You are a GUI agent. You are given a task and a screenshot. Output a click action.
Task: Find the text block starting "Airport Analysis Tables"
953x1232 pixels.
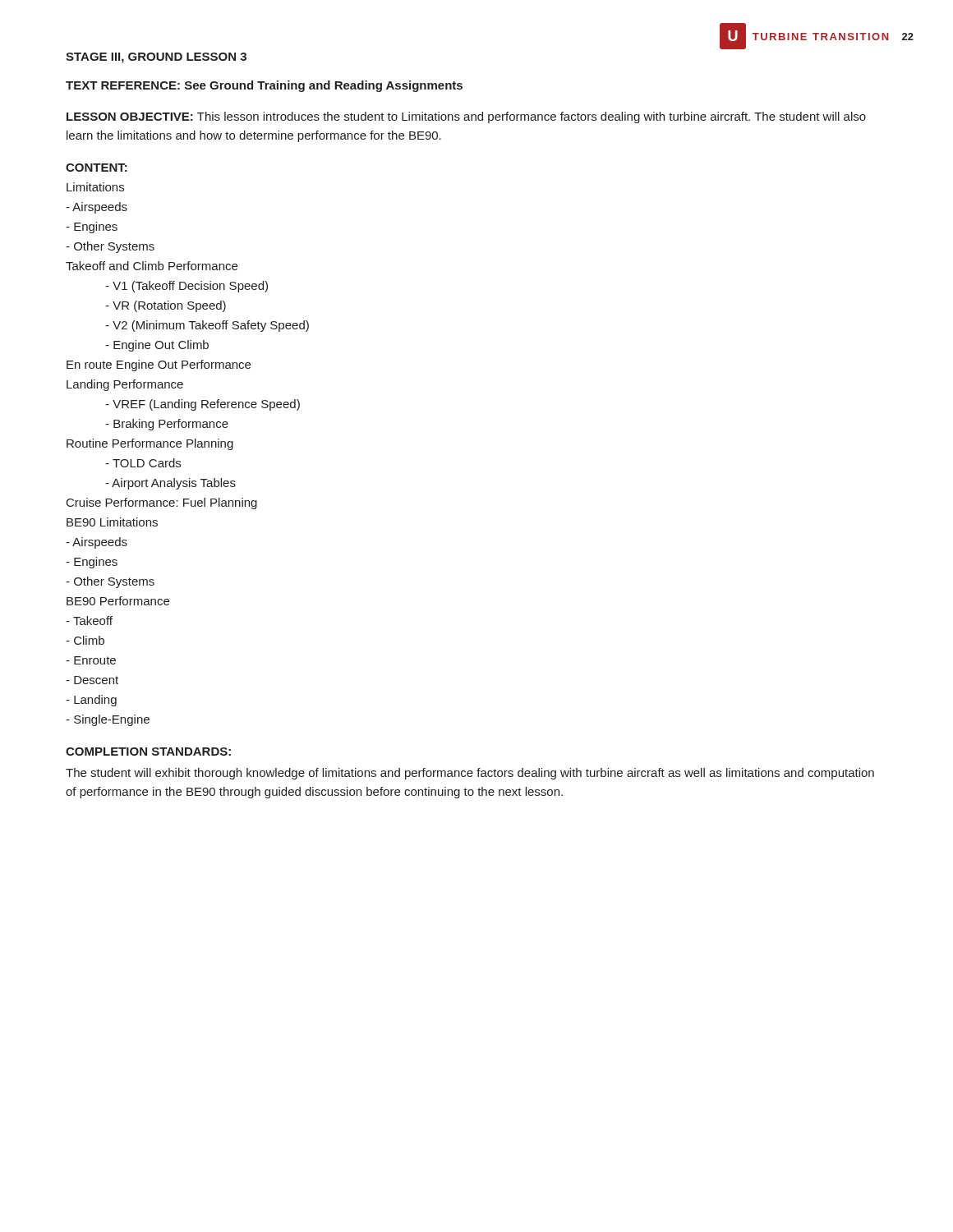[170, 482]
